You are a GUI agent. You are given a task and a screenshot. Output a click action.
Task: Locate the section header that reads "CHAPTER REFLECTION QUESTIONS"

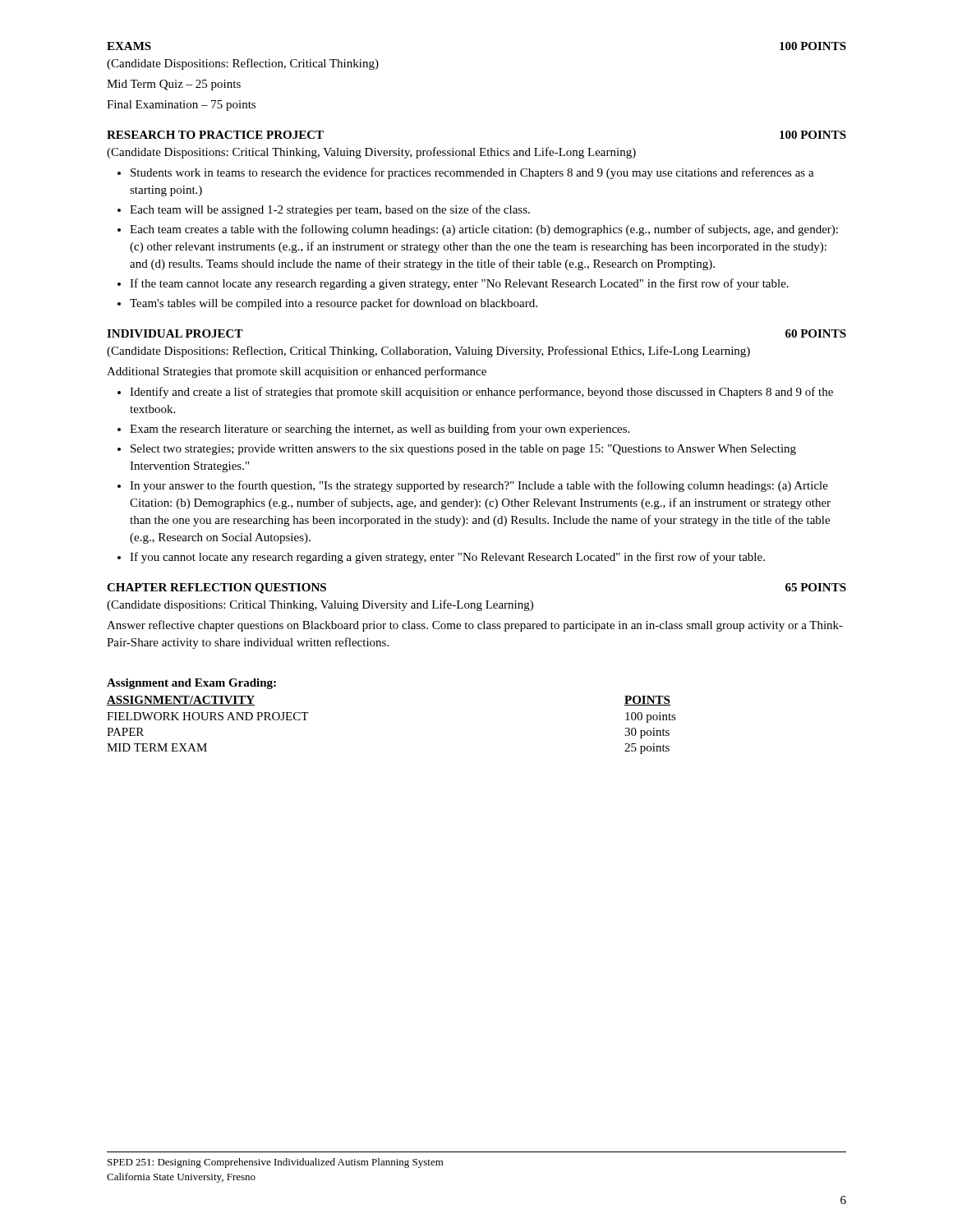click(x=217, y=587)
